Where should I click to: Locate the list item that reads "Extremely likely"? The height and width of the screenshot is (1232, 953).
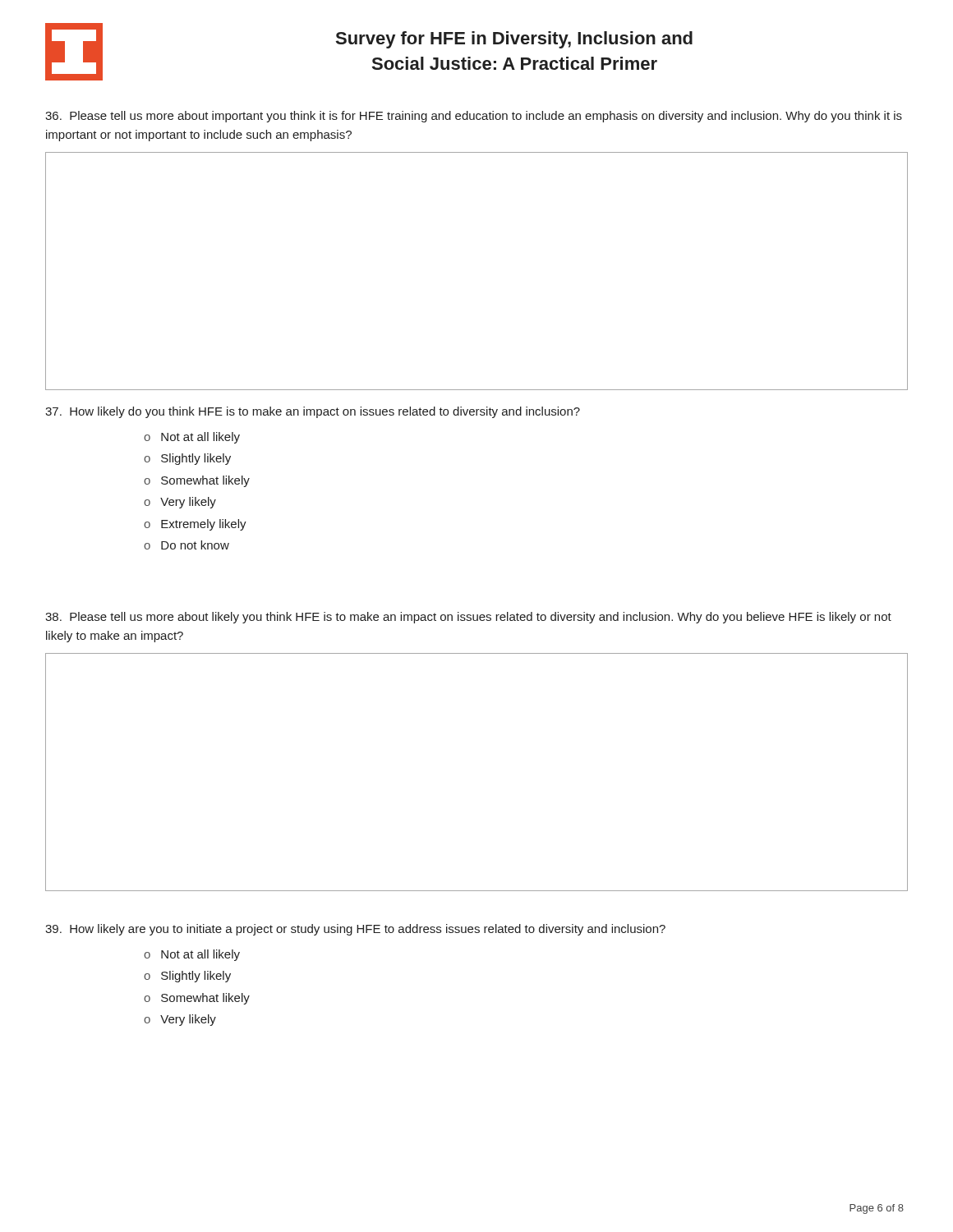[203, 523]
